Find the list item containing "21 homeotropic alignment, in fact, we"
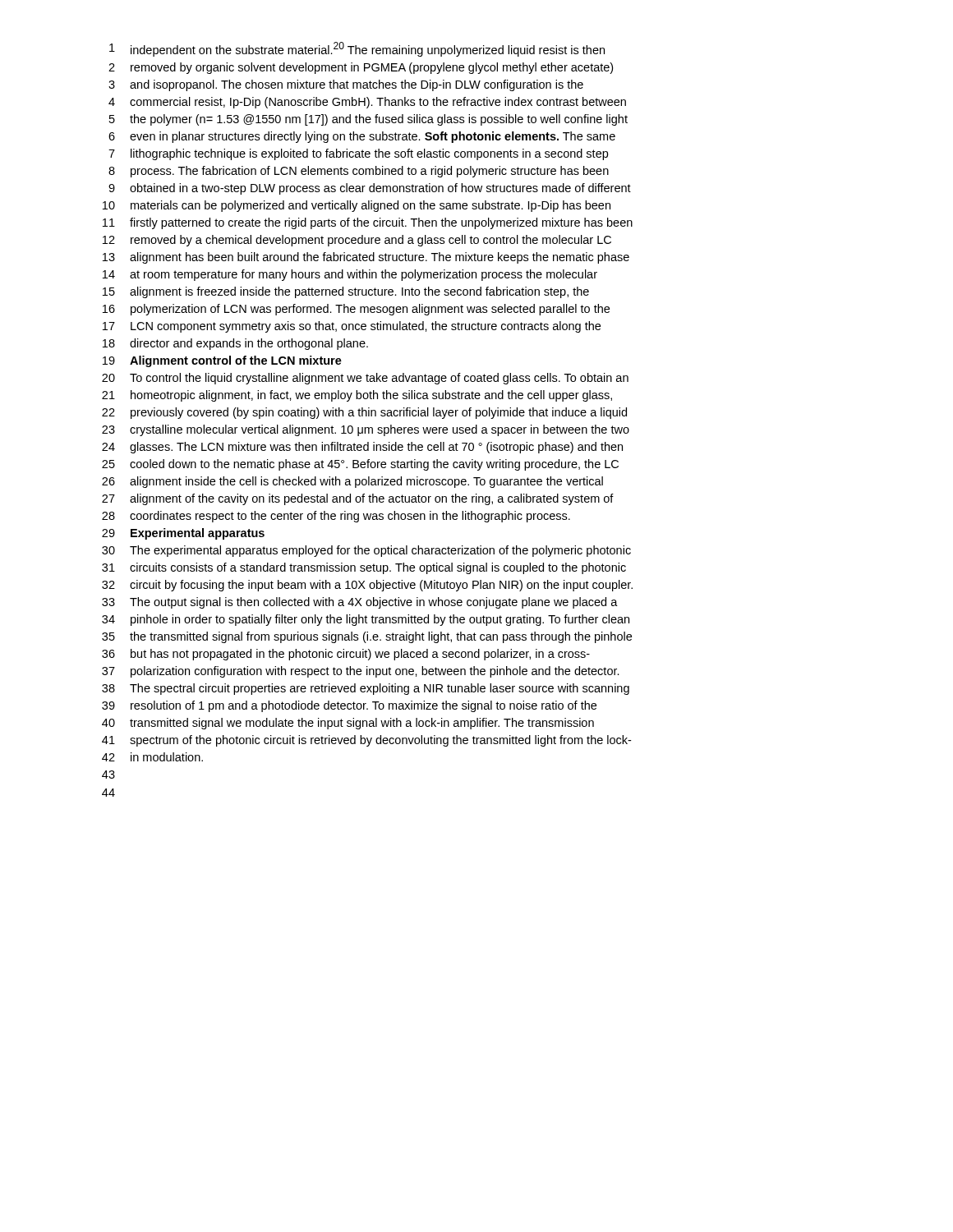 [488, 396]
